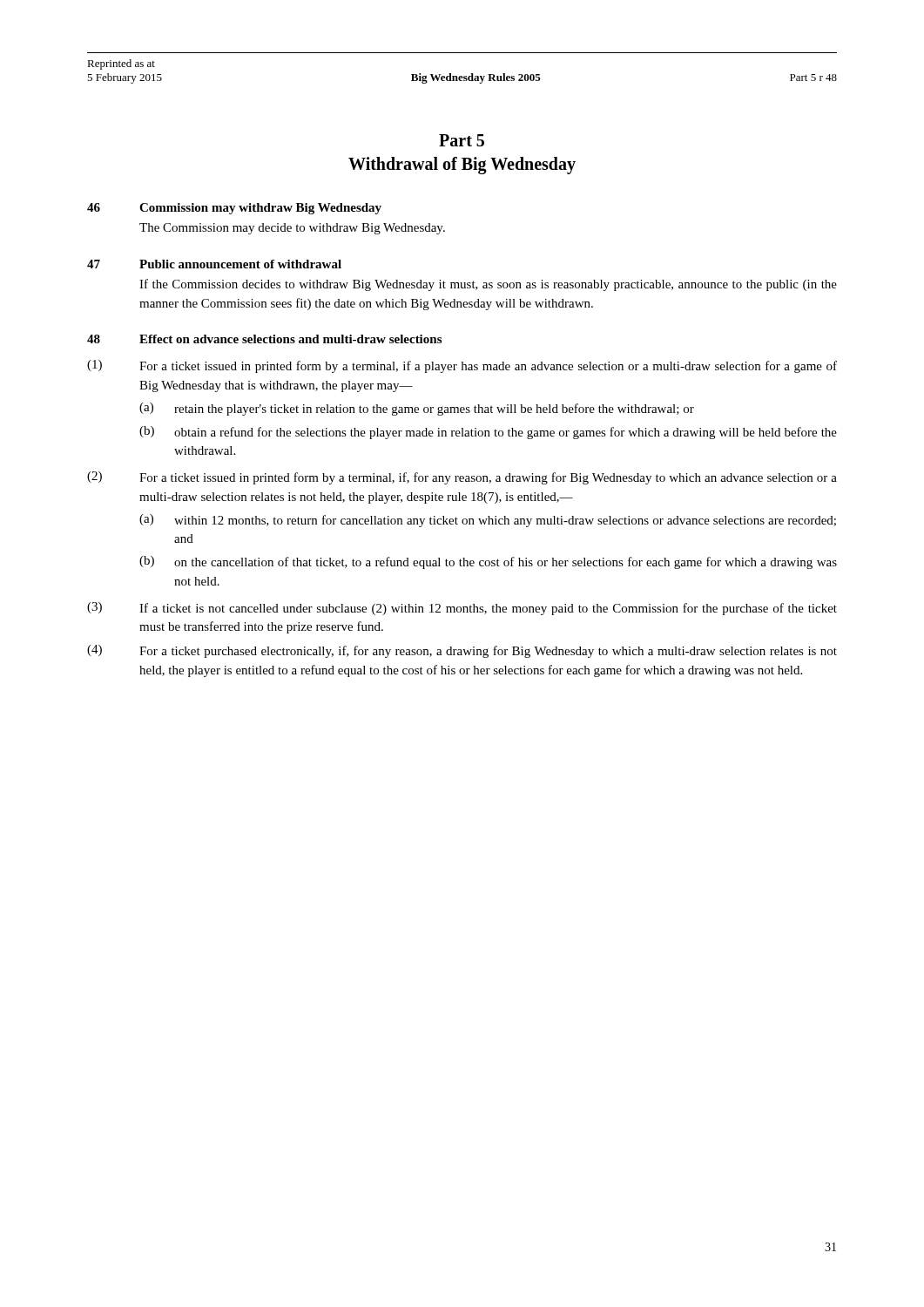Select the passage starting "retain the player's ticket in relation to the"

pyautogui.click(x=434, y=408)
